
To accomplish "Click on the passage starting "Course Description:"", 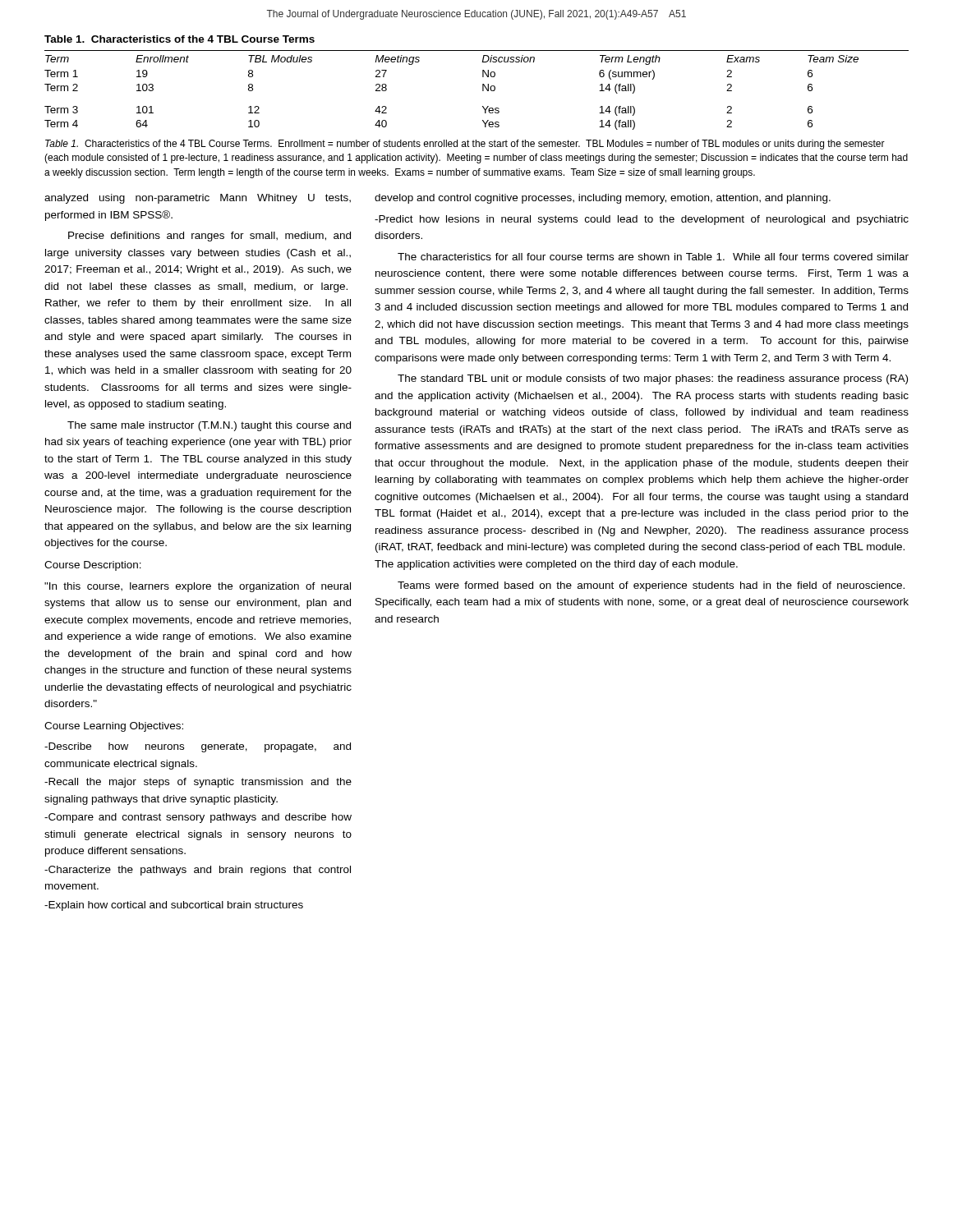I will pyautogui.click(x=93, y=566).
